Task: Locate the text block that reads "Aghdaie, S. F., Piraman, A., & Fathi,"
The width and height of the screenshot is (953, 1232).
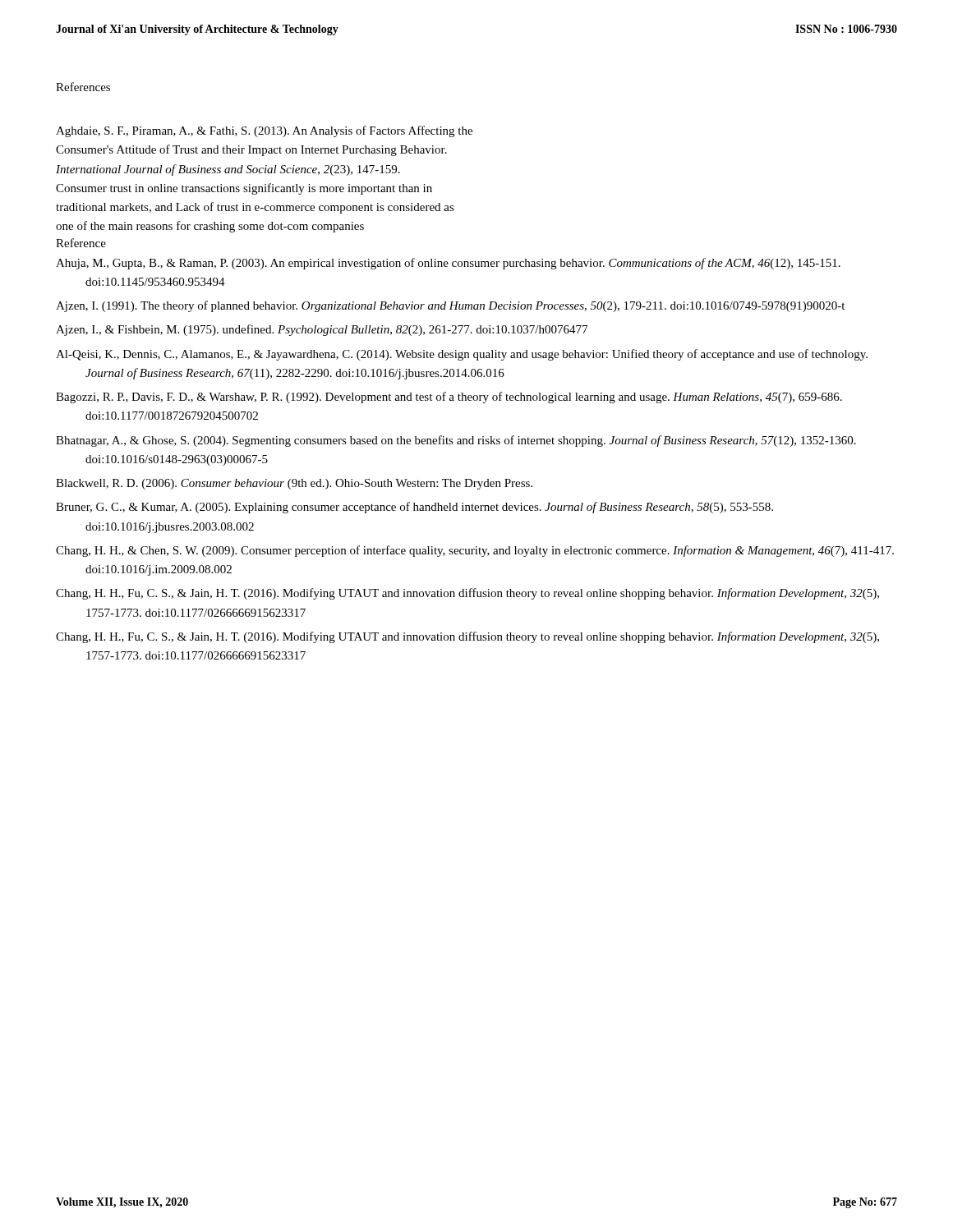Action: [264, 131]
